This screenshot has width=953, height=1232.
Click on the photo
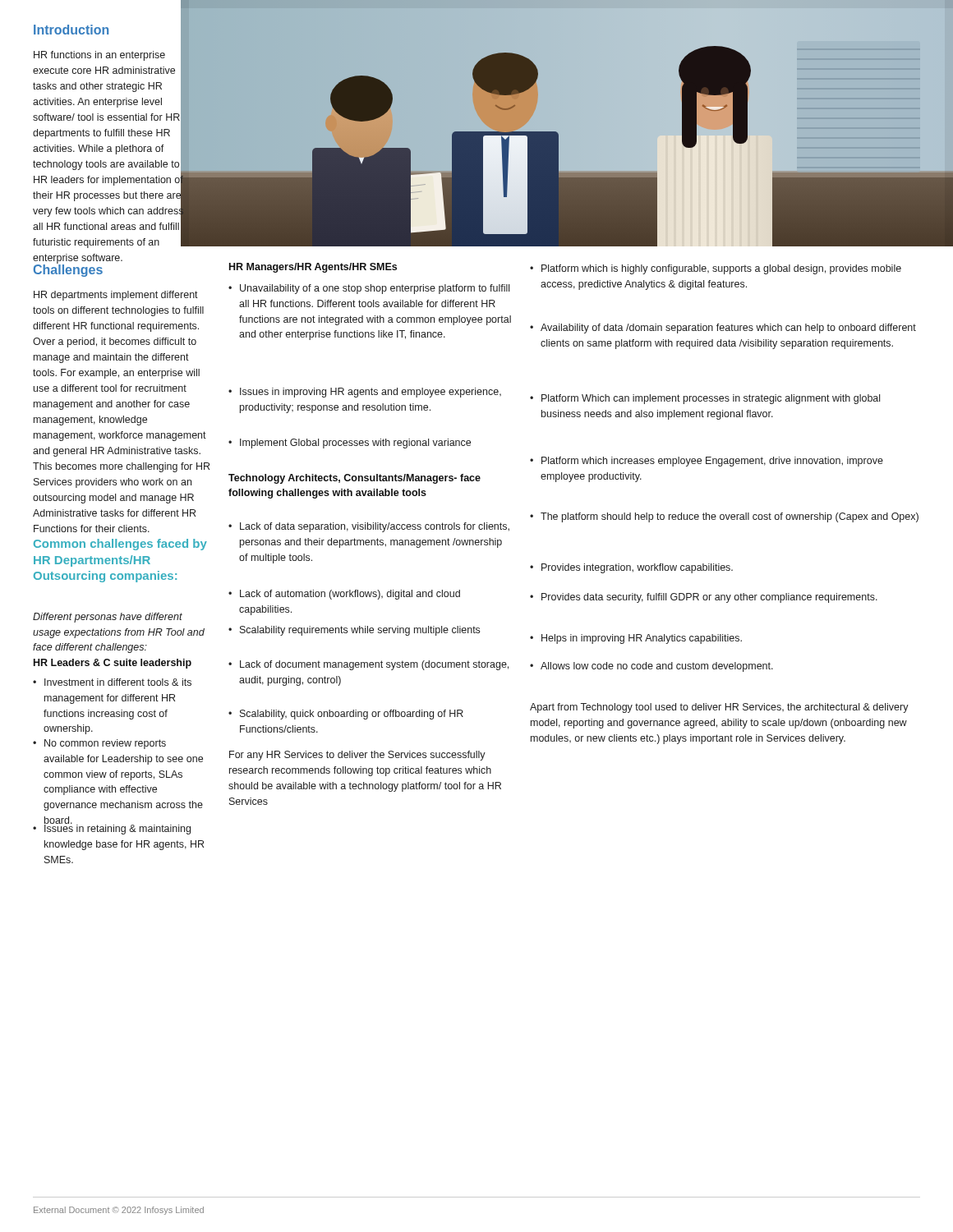point(567,123)
